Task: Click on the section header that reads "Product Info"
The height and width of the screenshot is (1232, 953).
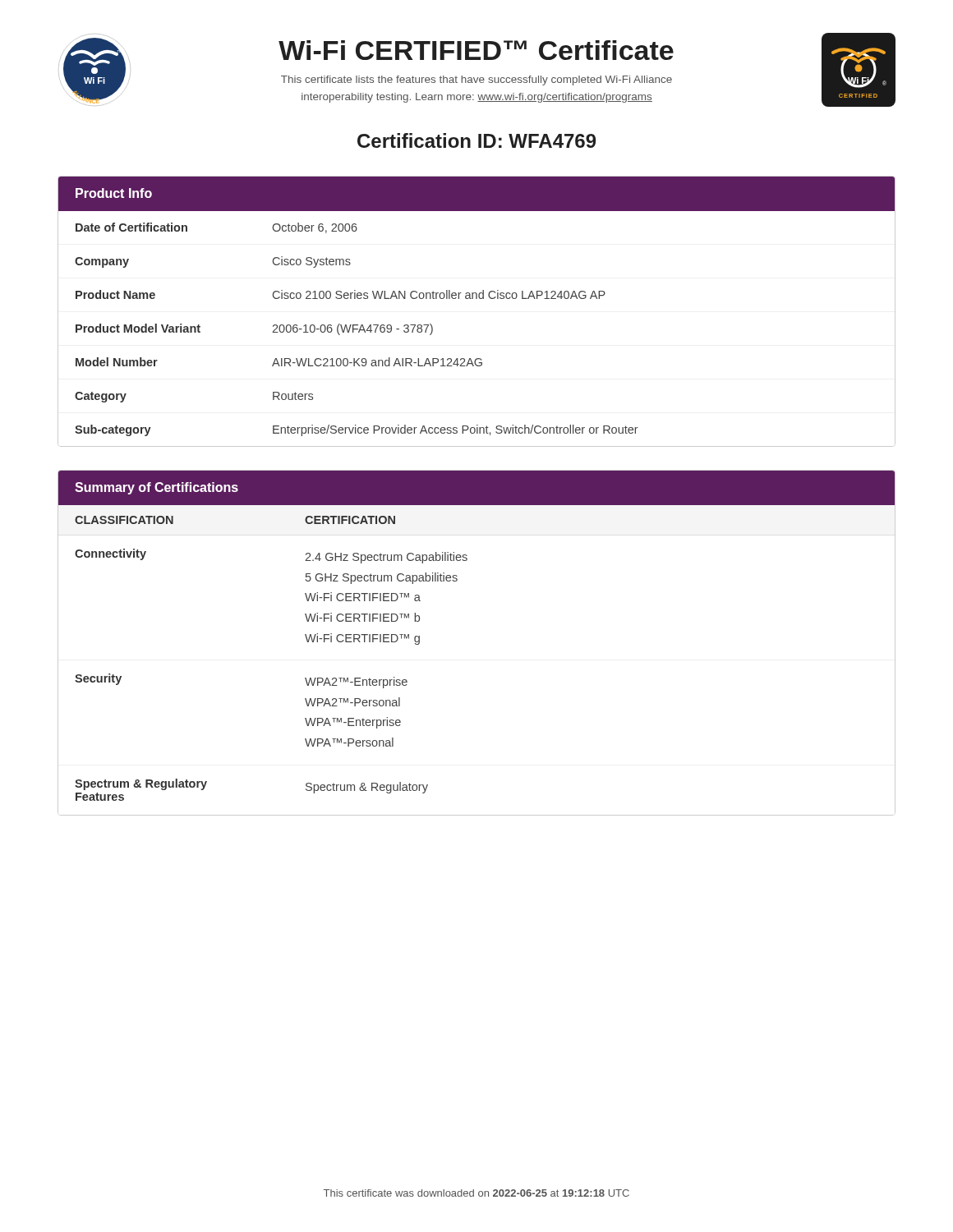Action: tap(113, 193)
